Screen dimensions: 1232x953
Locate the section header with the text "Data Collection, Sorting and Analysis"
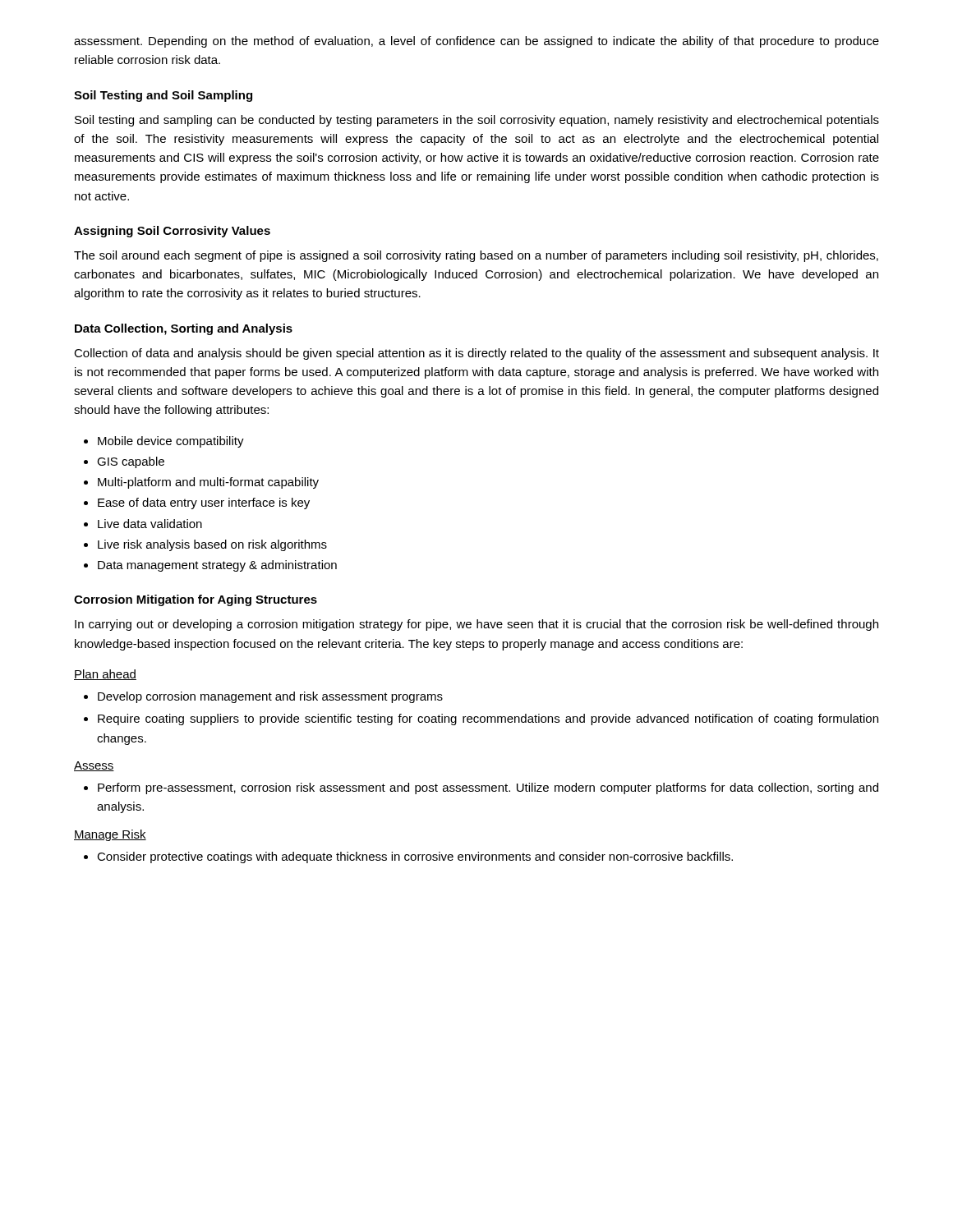183,328
